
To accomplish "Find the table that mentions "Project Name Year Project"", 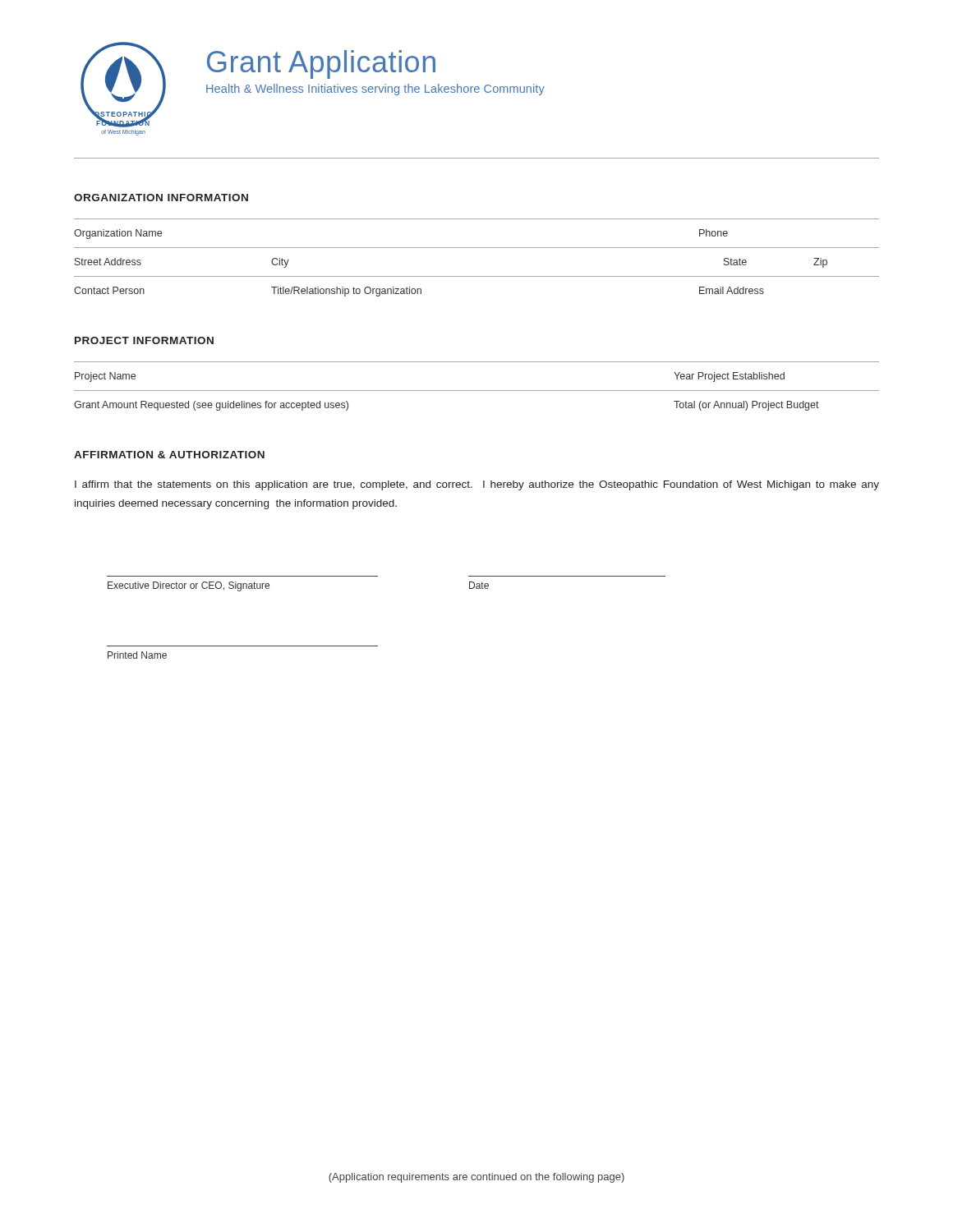I will (x=476, y=390).
